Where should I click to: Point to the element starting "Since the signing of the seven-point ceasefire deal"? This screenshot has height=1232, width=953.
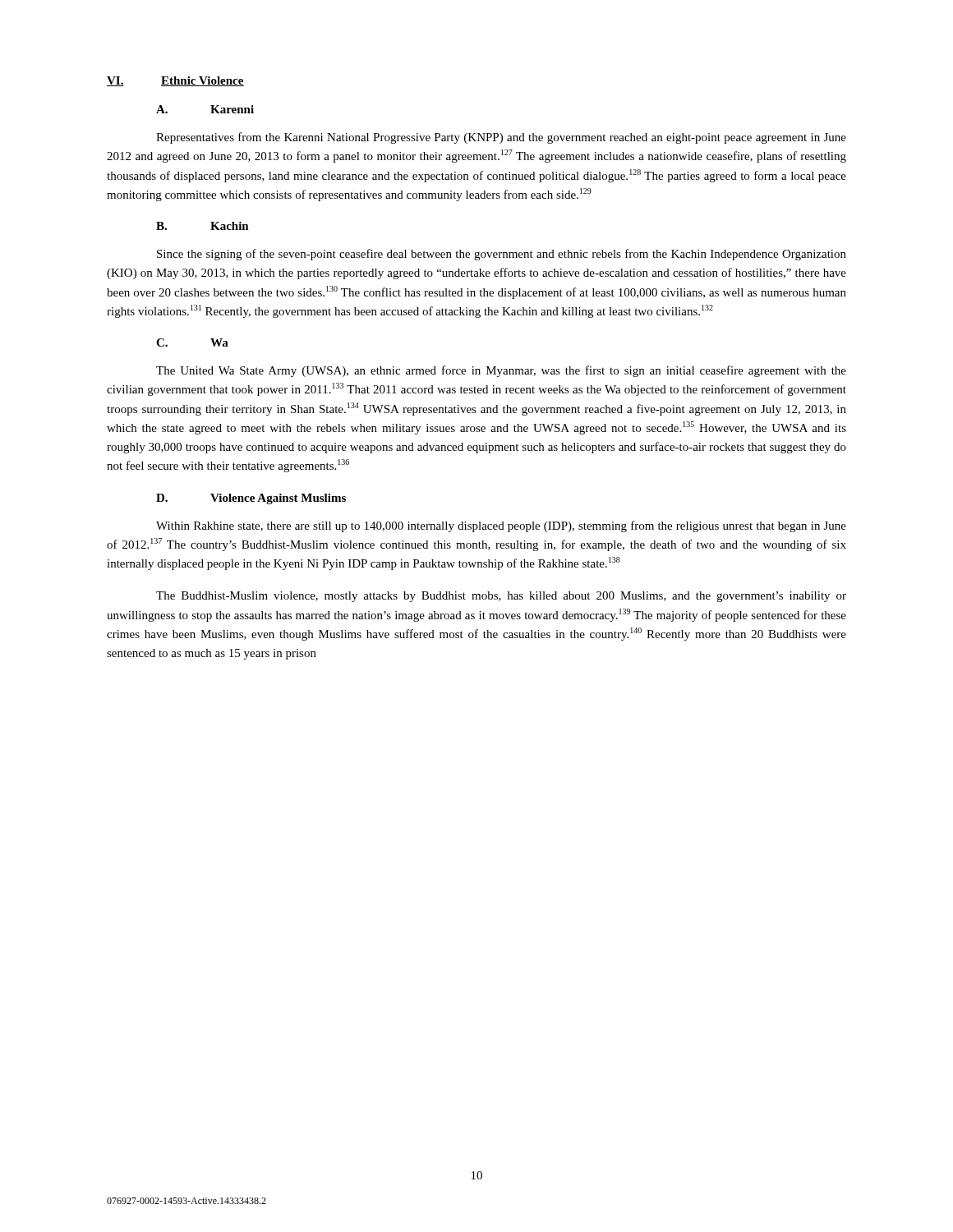click(x=476, y=282)
